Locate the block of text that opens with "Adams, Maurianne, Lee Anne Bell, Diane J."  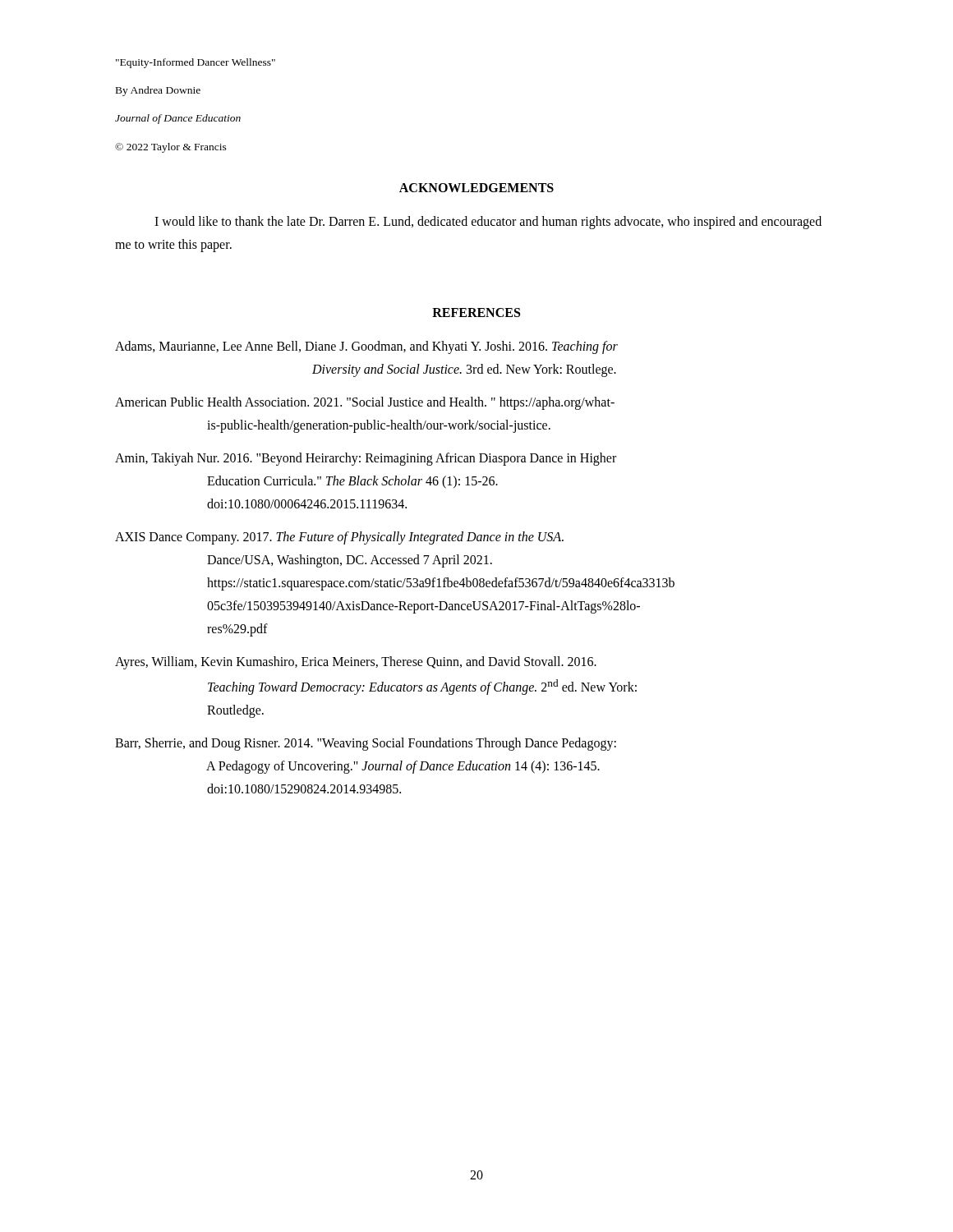point(366,358)
